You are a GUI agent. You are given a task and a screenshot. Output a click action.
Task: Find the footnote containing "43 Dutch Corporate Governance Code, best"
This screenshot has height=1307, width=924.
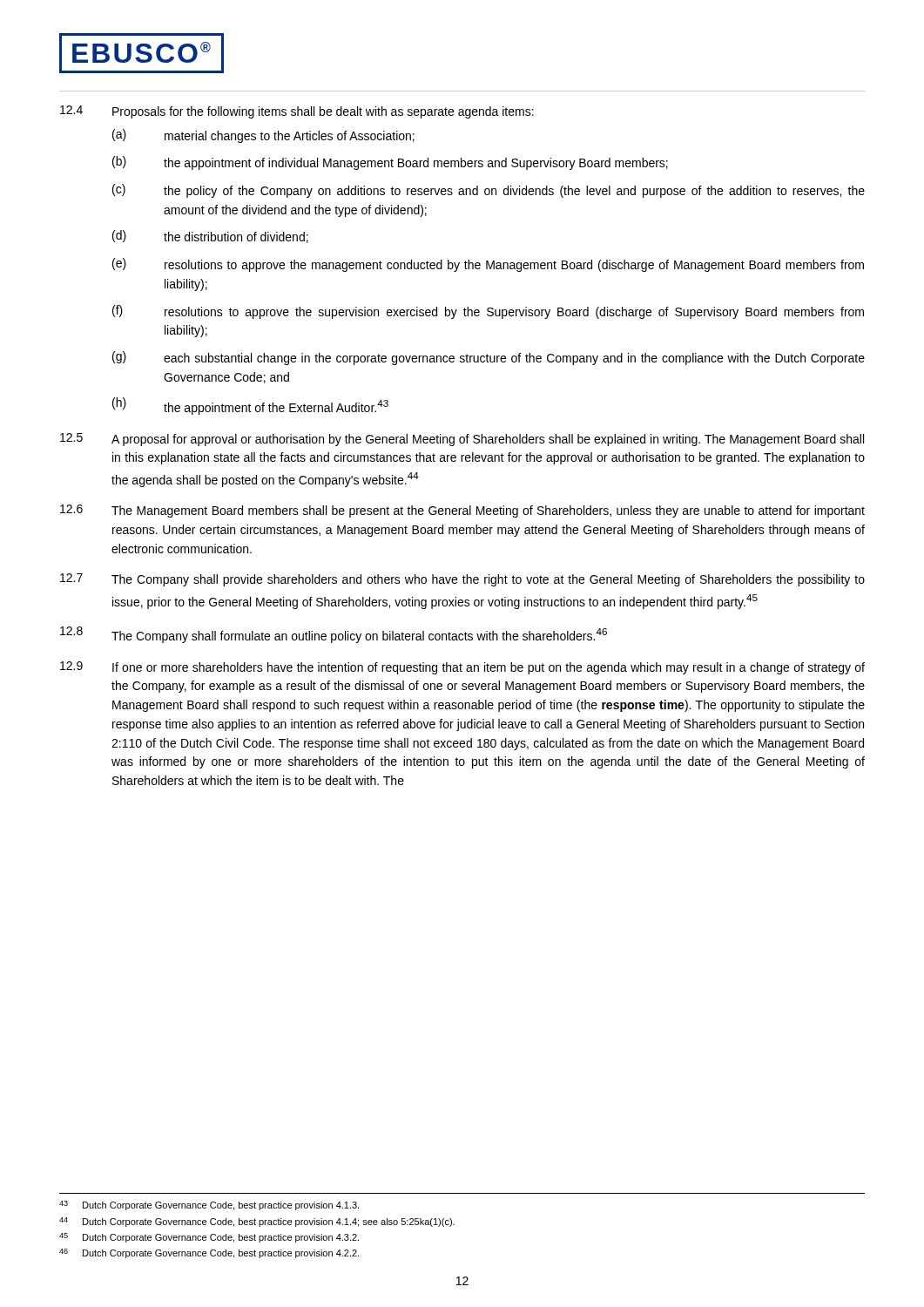point(462,1227)
